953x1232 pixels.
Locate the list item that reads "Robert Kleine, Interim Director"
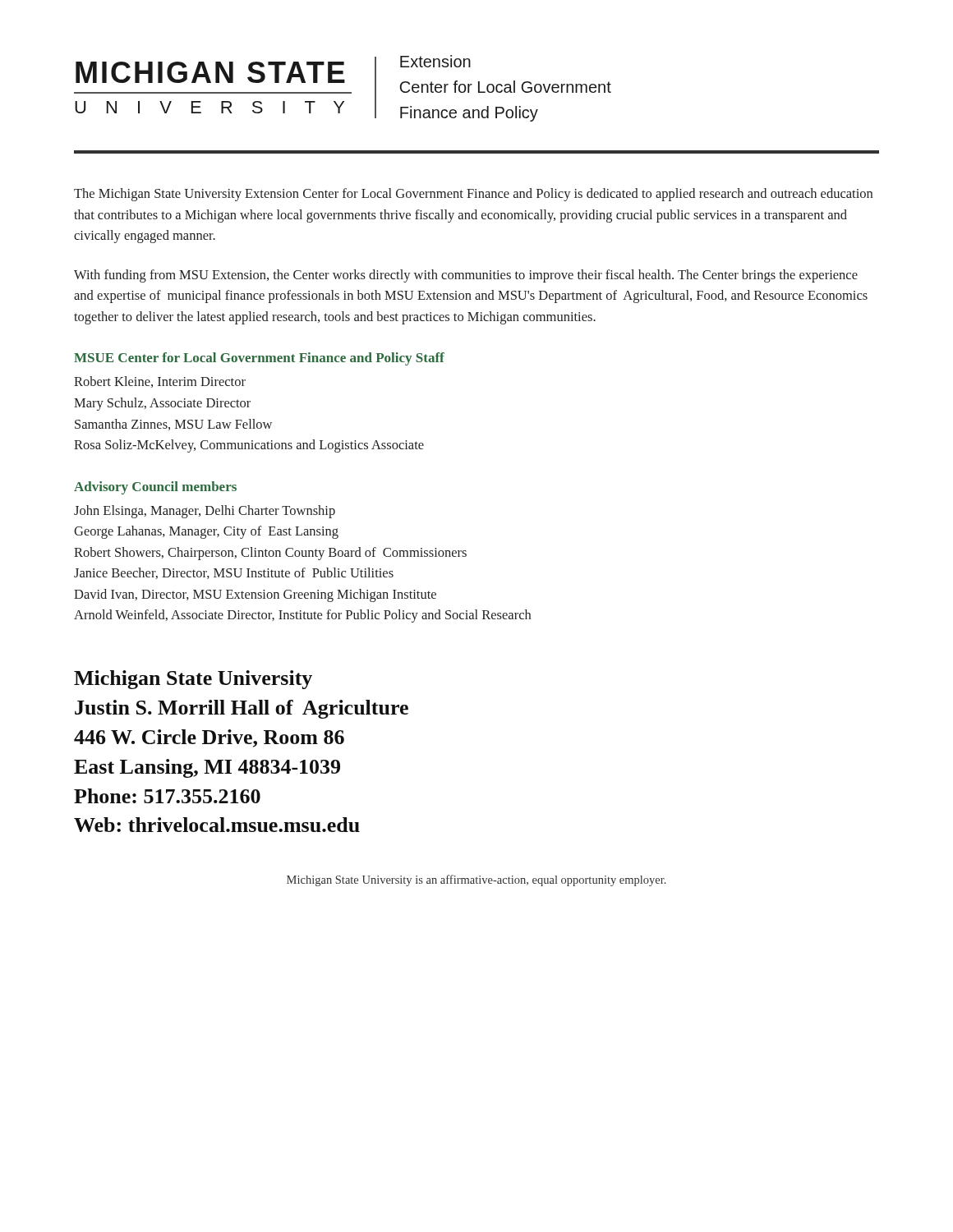tap(160, 382)
